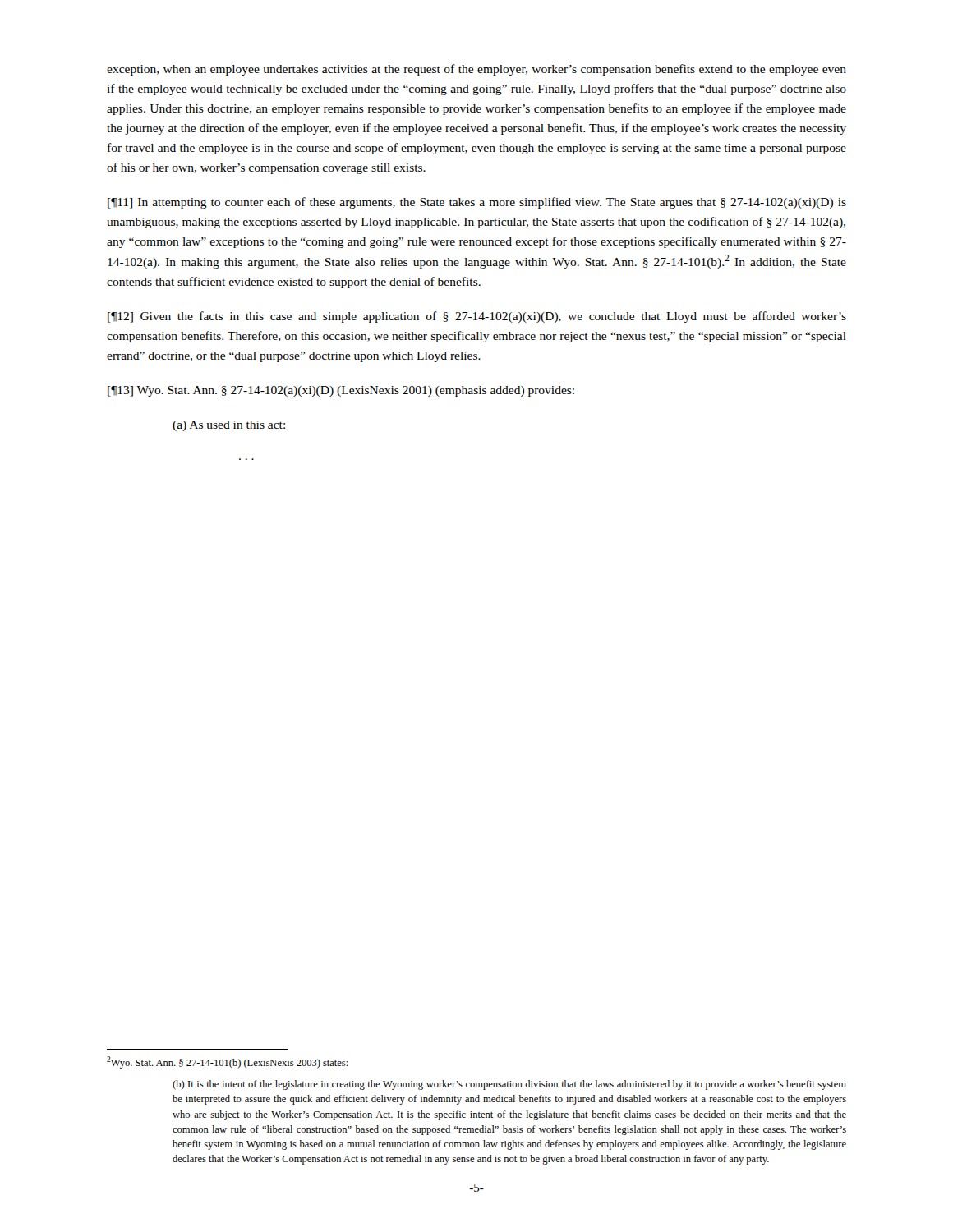
Task: Click on the text starting "exception, when an employee"
Action: click(x=476, y=118)
